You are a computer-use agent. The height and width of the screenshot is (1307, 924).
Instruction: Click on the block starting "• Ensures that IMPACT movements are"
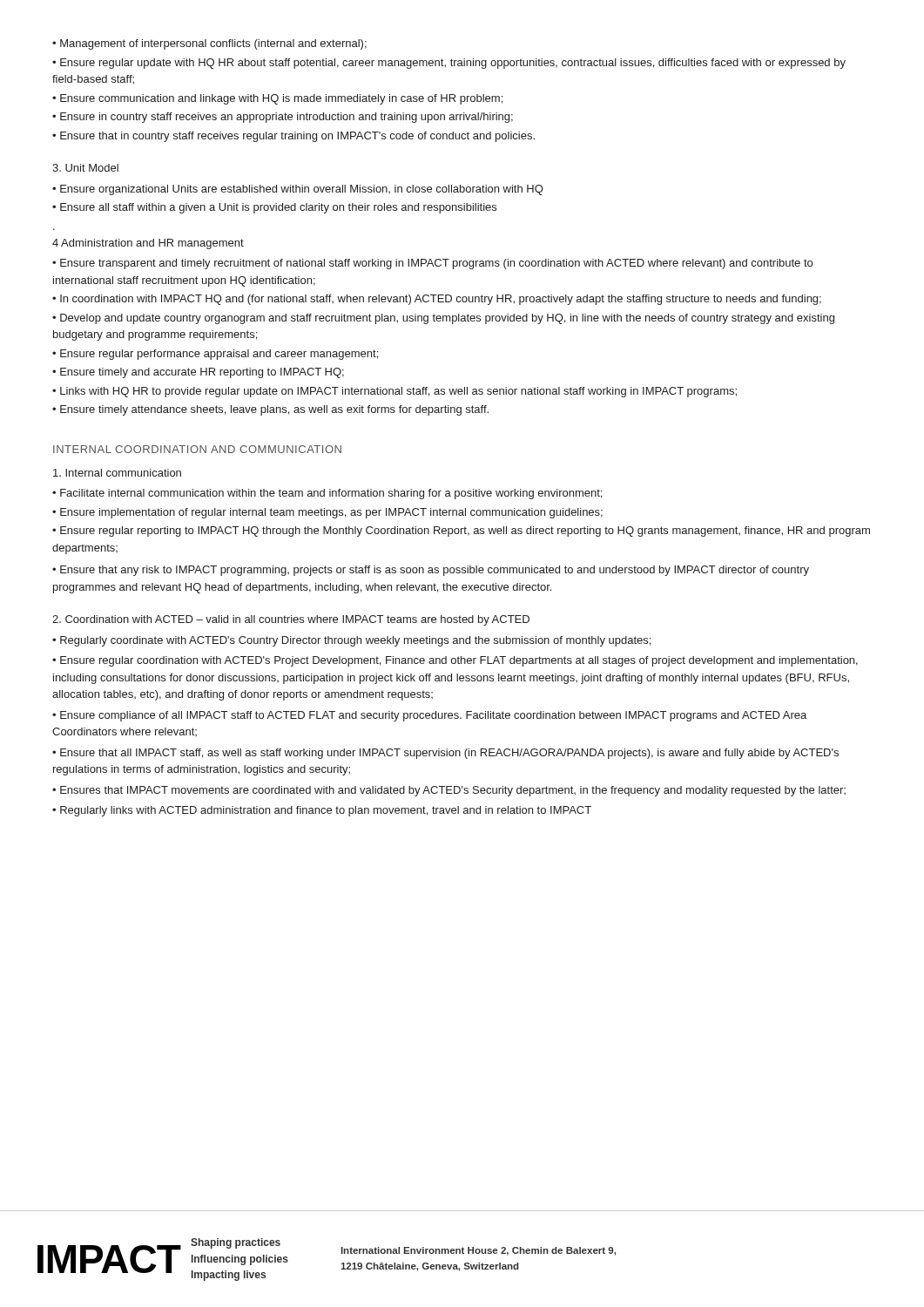(x=449, y=789)
